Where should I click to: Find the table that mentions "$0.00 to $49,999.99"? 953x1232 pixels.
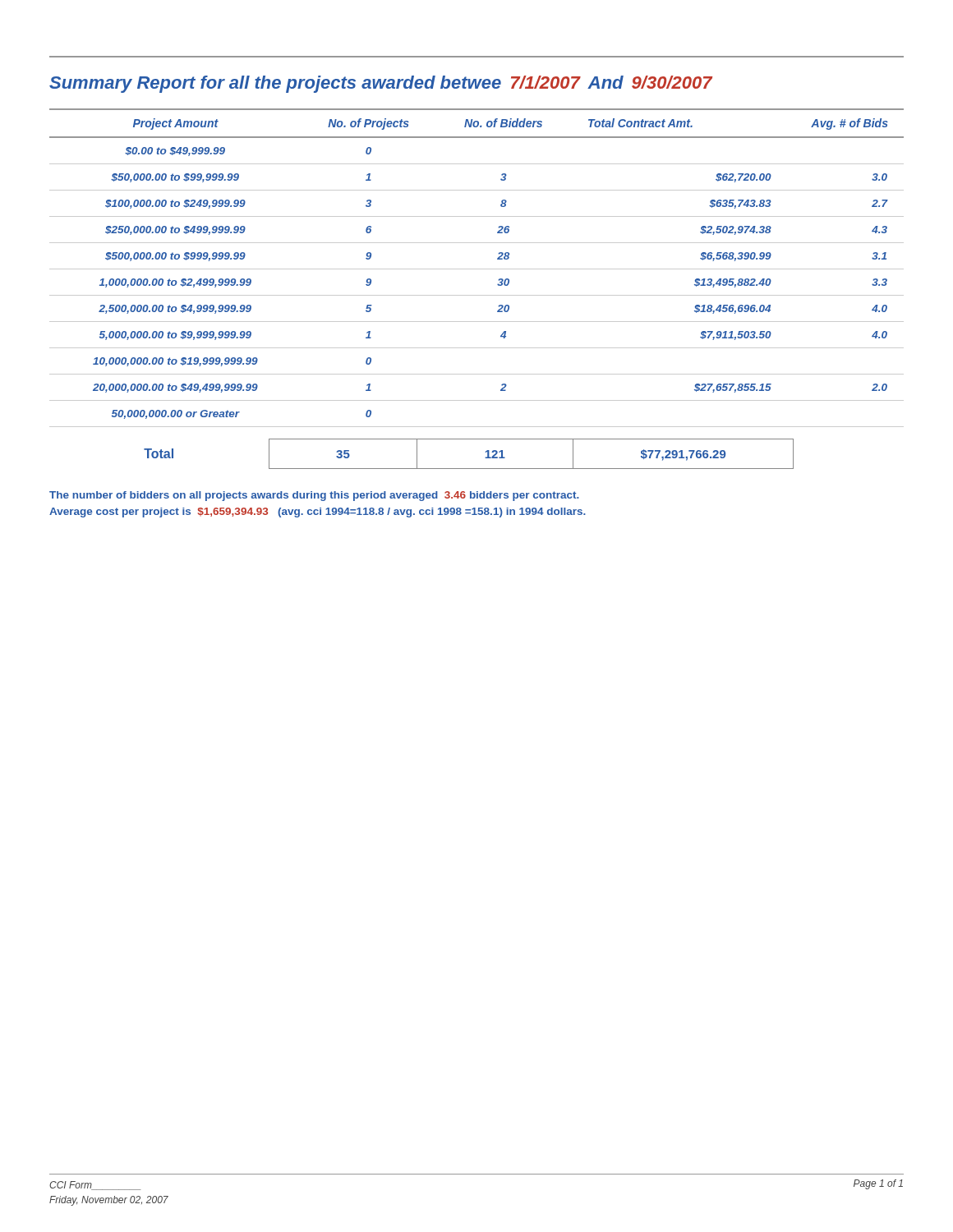coord(476,289)
